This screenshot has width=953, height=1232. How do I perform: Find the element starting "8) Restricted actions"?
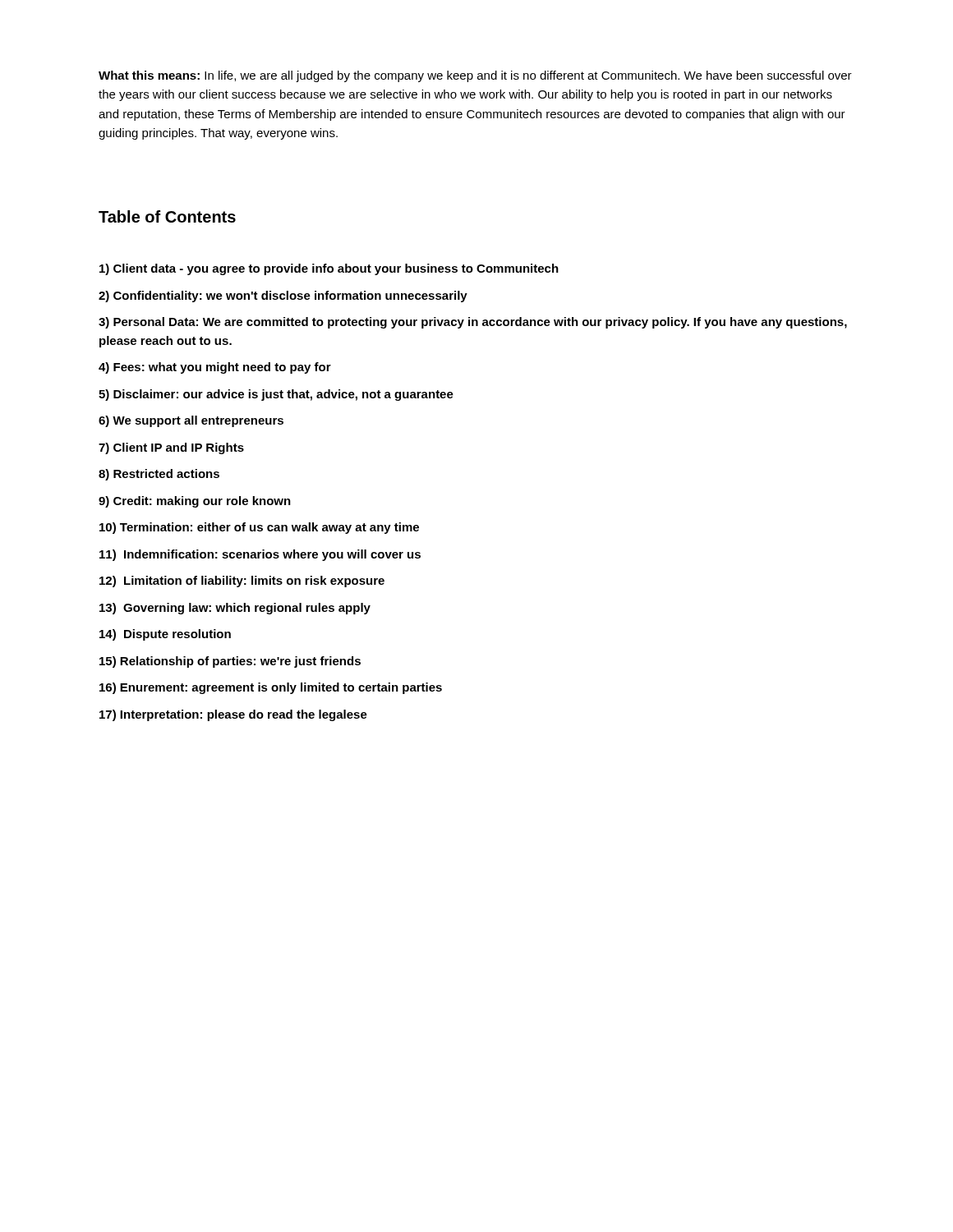click(x=159, y=474)
